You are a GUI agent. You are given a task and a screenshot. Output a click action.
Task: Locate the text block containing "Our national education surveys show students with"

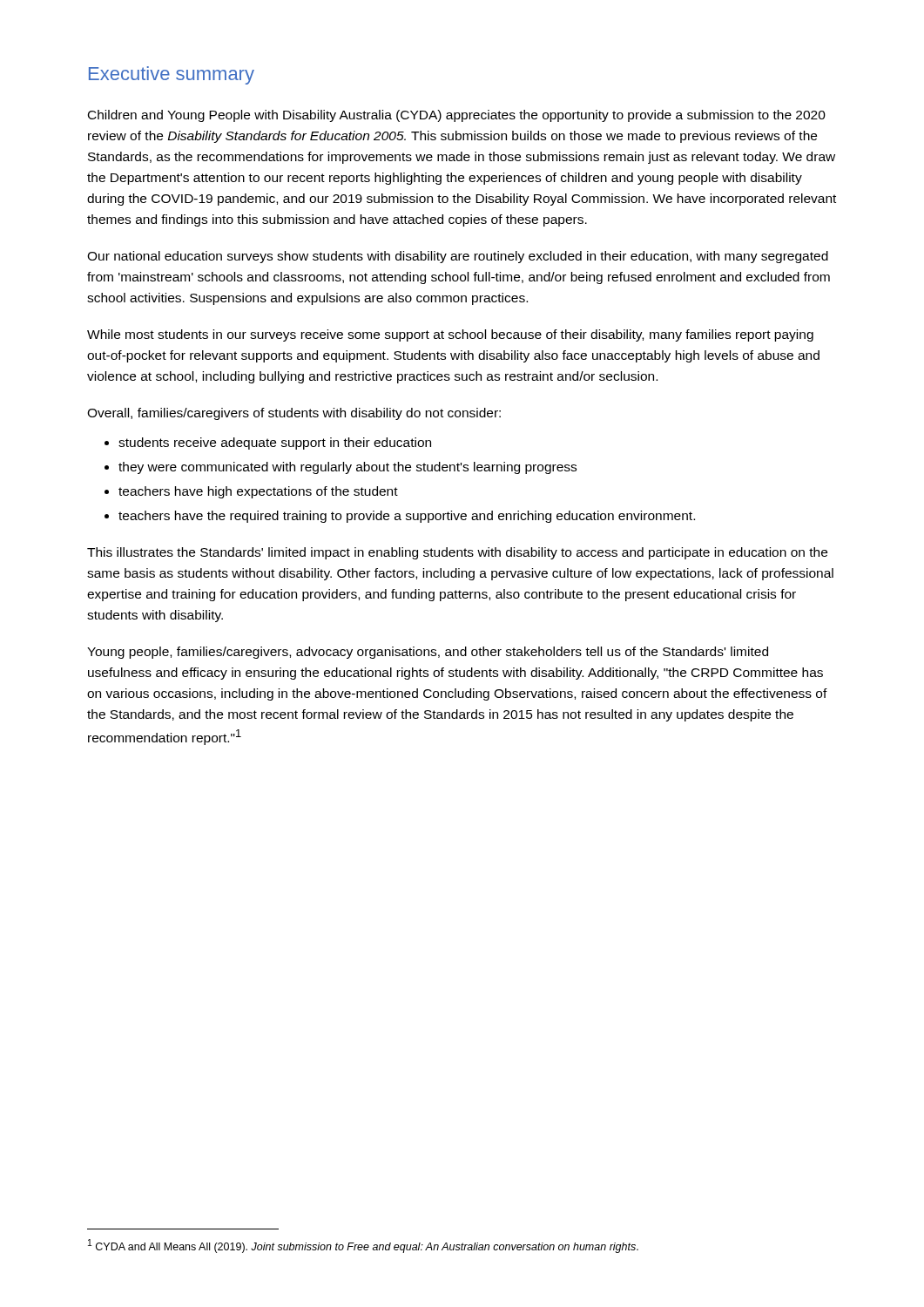[459, 277]
